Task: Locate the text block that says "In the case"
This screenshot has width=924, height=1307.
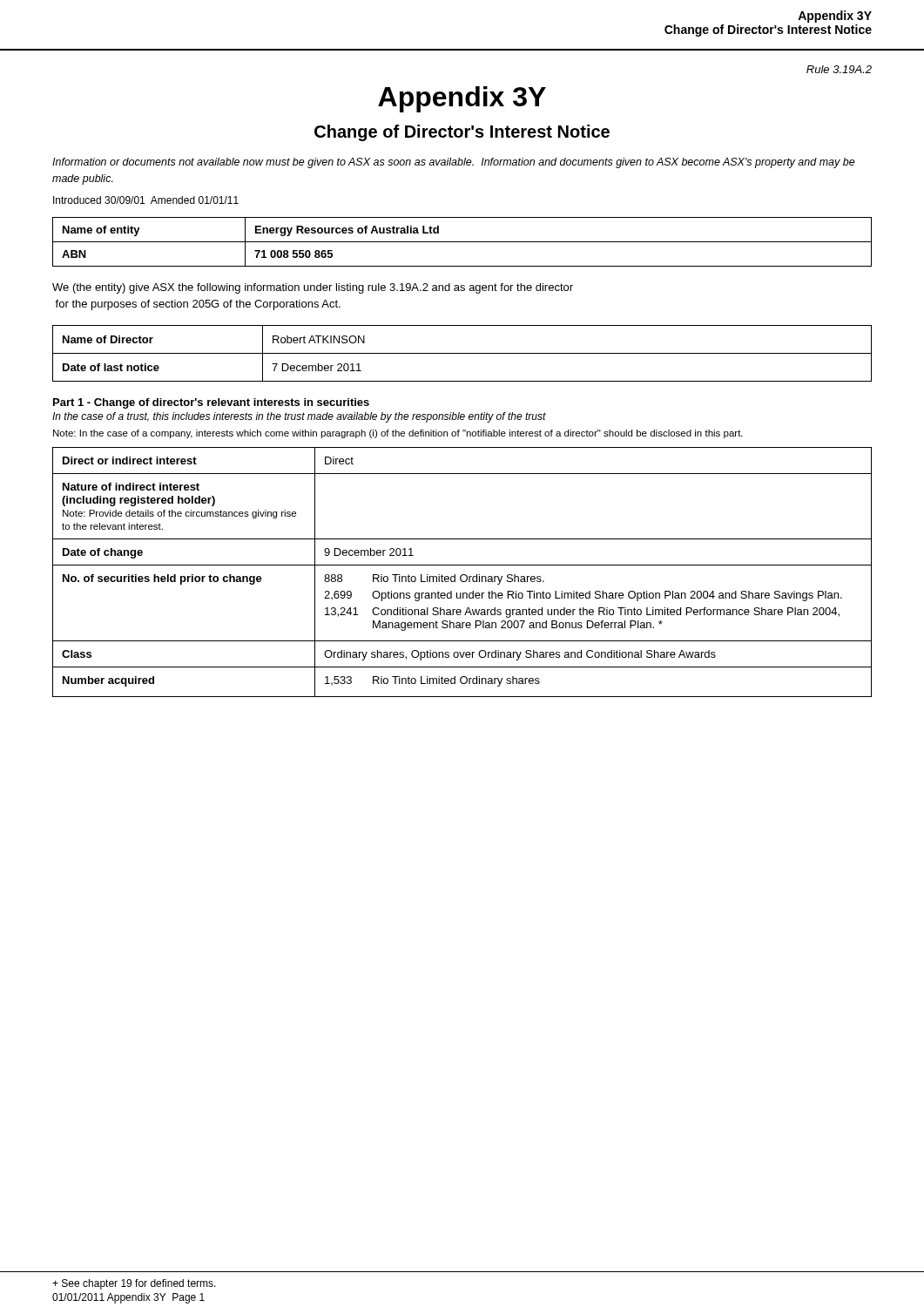Action: tap(299, 416)
